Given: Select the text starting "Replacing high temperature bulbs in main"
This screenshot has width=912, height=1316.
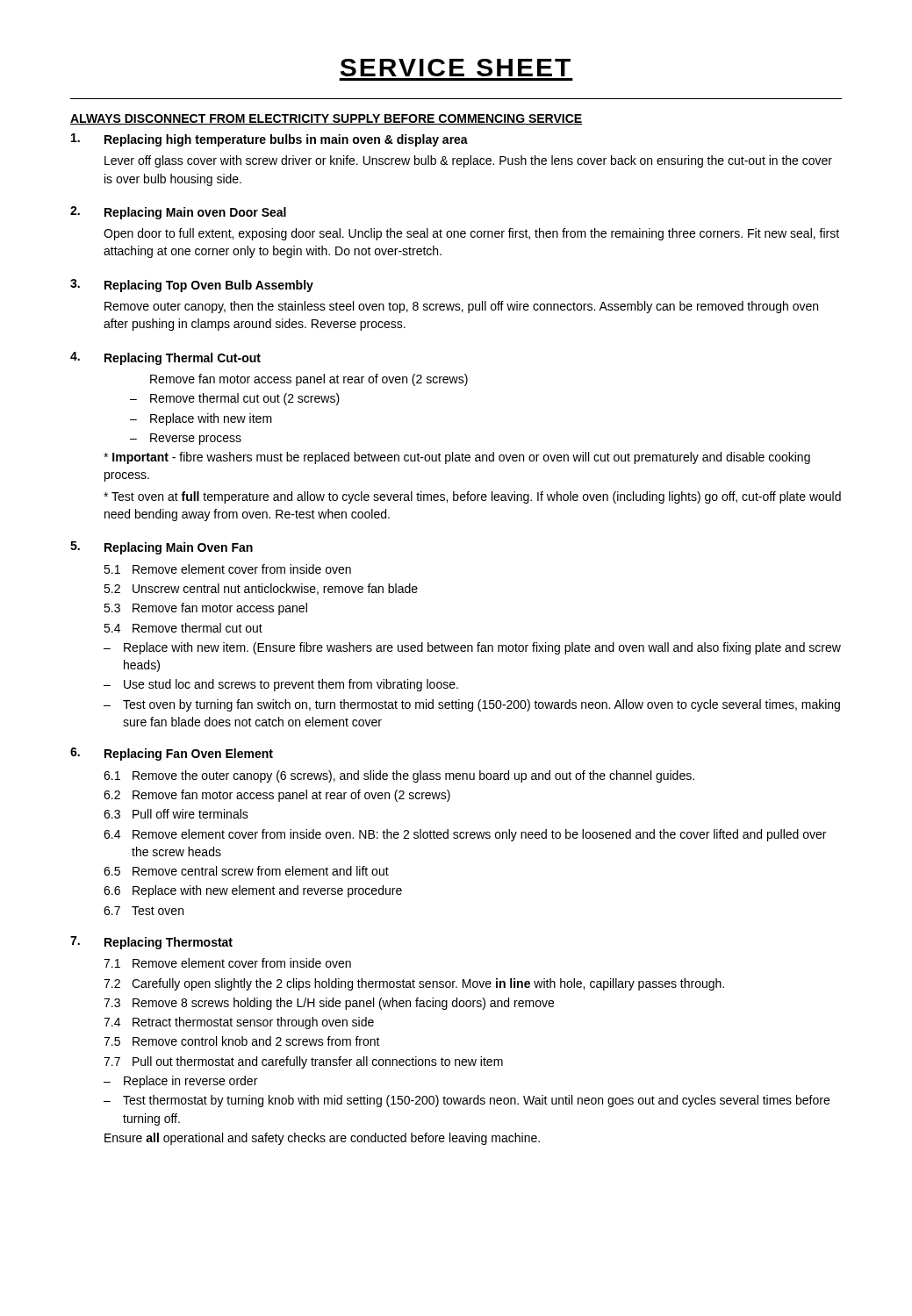Looking at the screenshot, I should coord(456,161).
